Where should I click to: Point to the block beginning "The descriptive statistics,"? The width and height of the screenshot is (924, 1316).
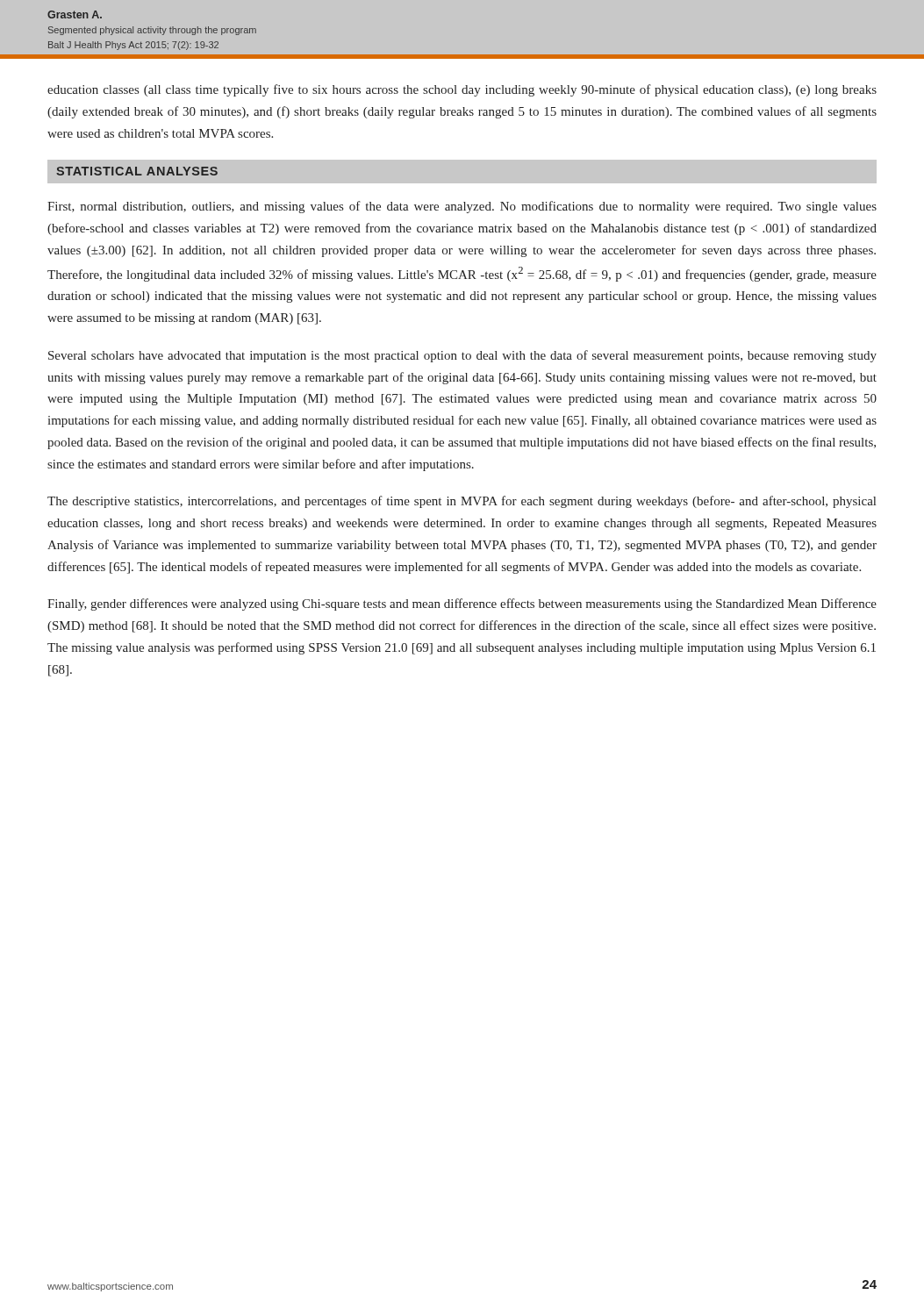[x=462, y=534]
